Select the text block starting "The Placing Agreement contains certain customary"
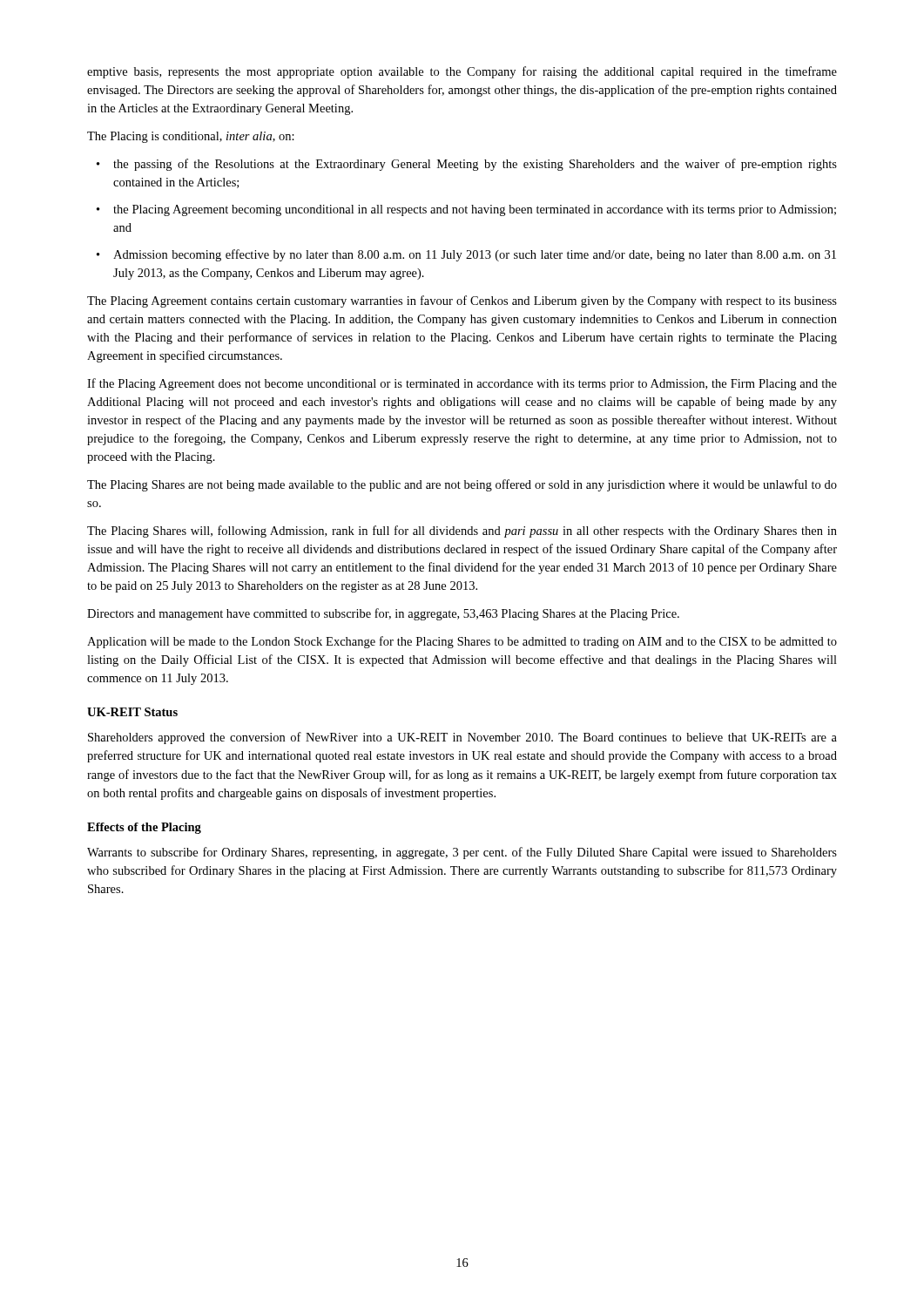Image resolution: width=924 pixels, height=1307 pixels. 462,329
